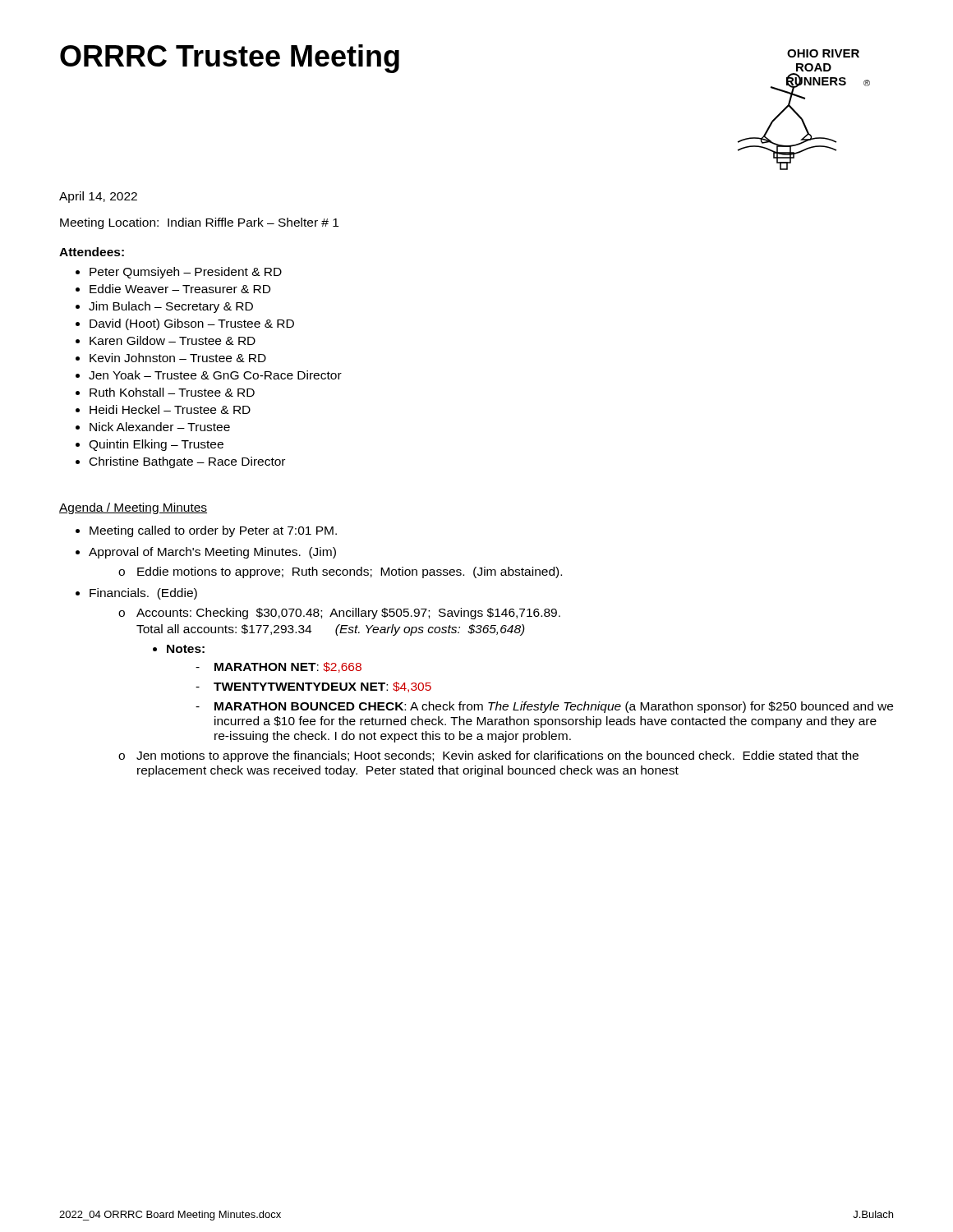
Task: Navigate to the text starting "Meeting called to order by"
Action: 213,530
